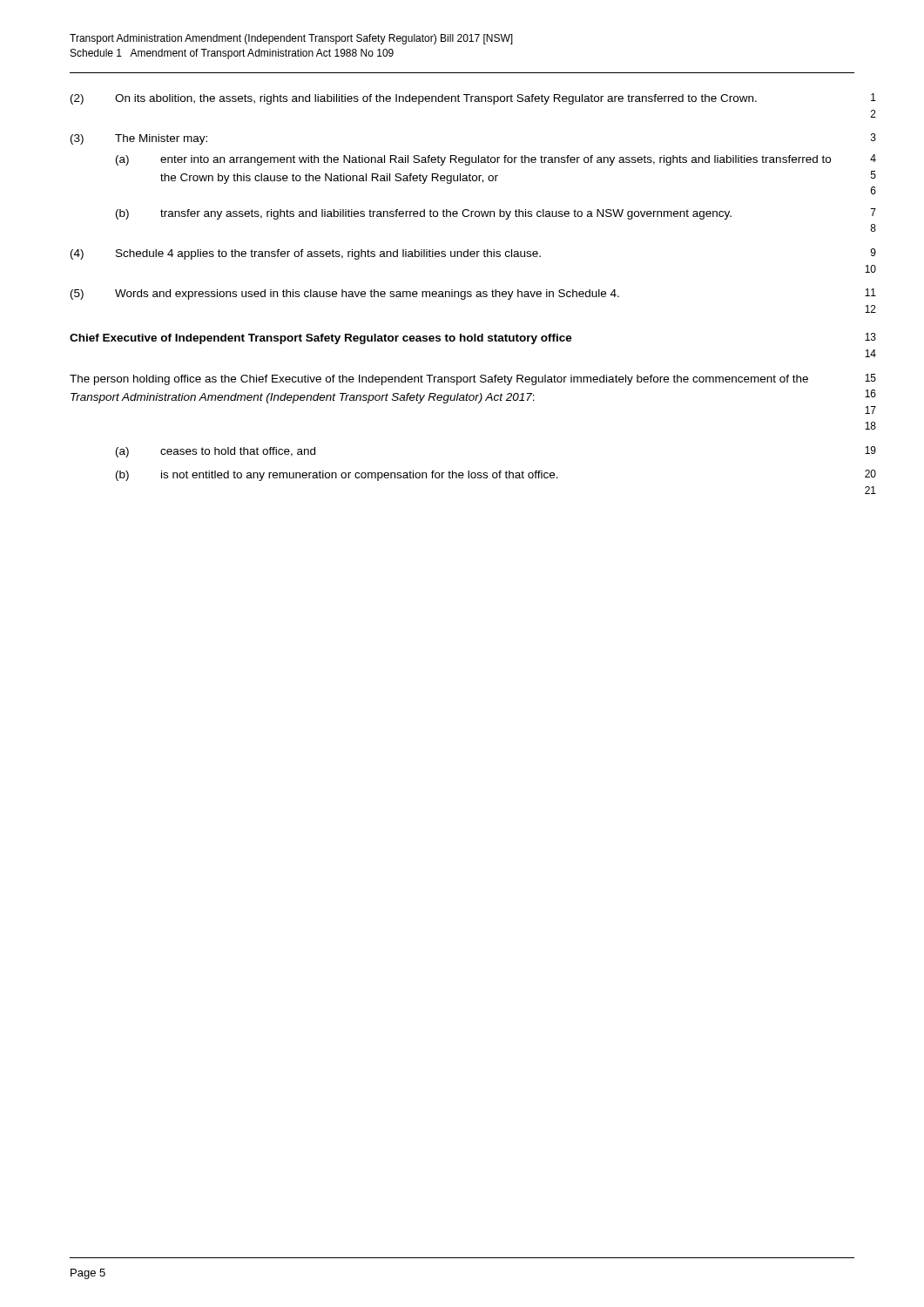This screenshot has height=1307, width=924.
Task: Select the text starting "(a) ceases to hold that"
Action: pos(231,452)
